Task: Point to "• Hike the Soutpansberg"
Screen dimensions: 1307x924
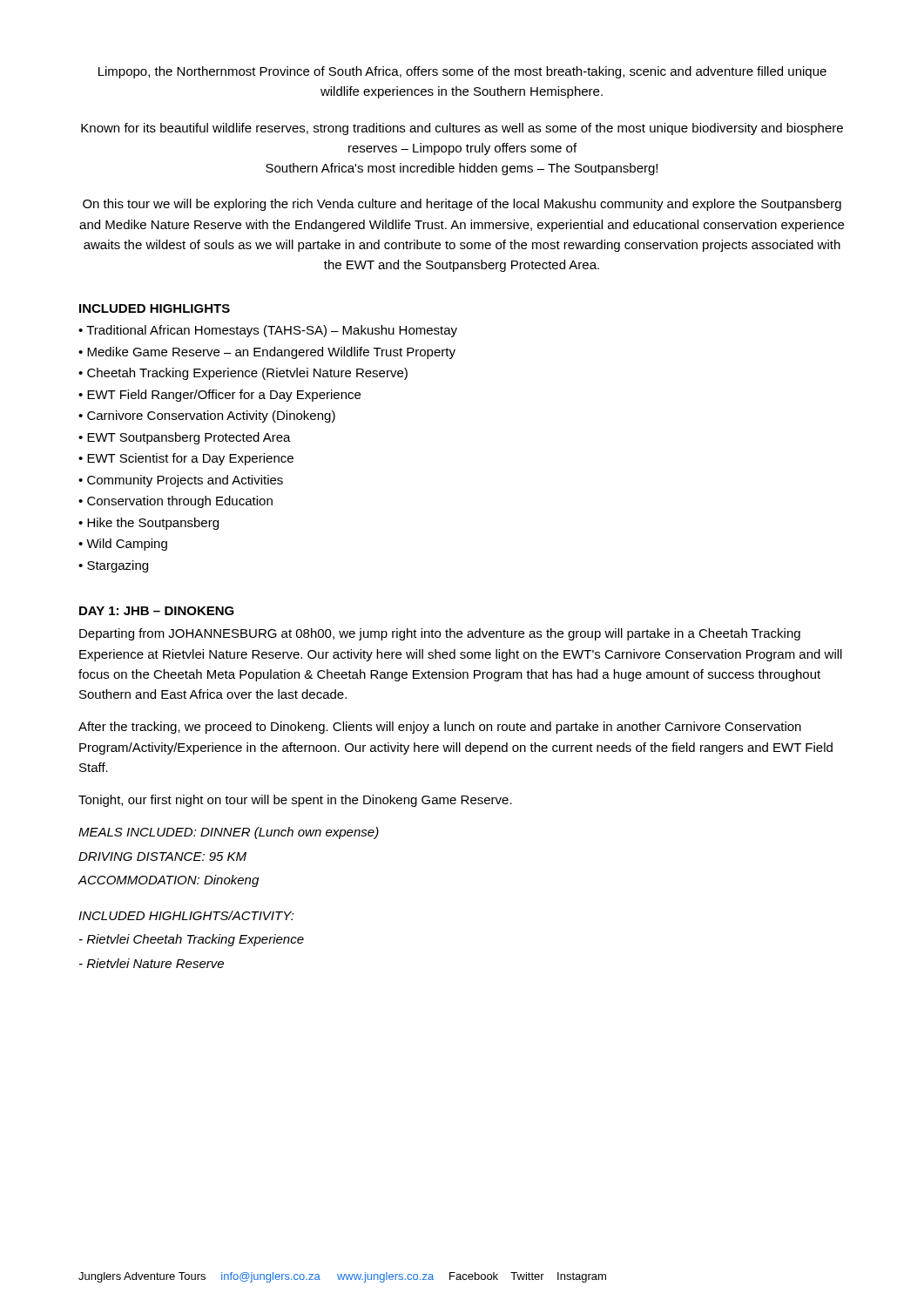Action: pos(149,522)
